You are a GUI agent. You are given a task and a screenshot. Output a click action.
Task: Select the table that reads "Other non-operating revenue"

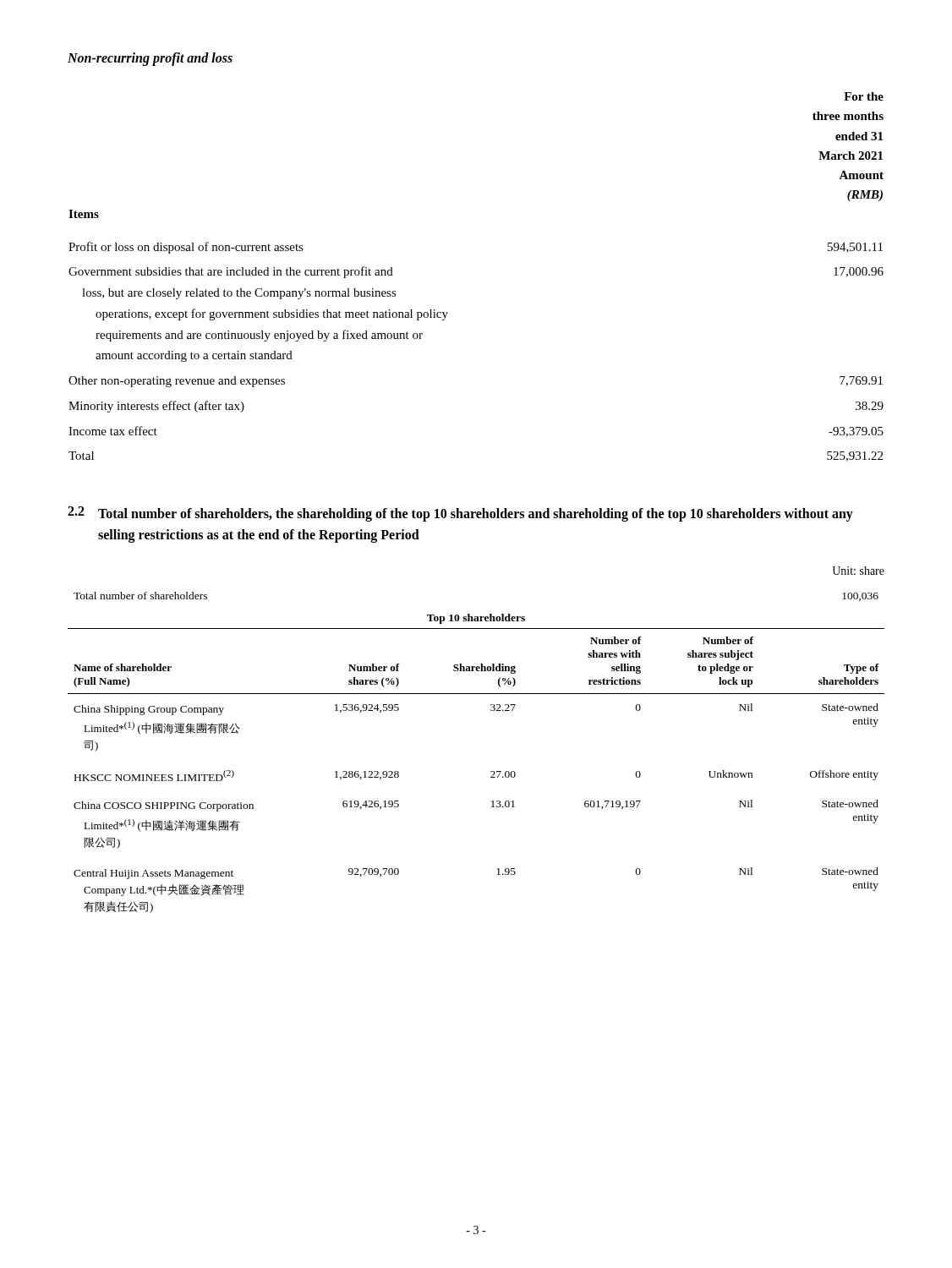click(476, 278)
